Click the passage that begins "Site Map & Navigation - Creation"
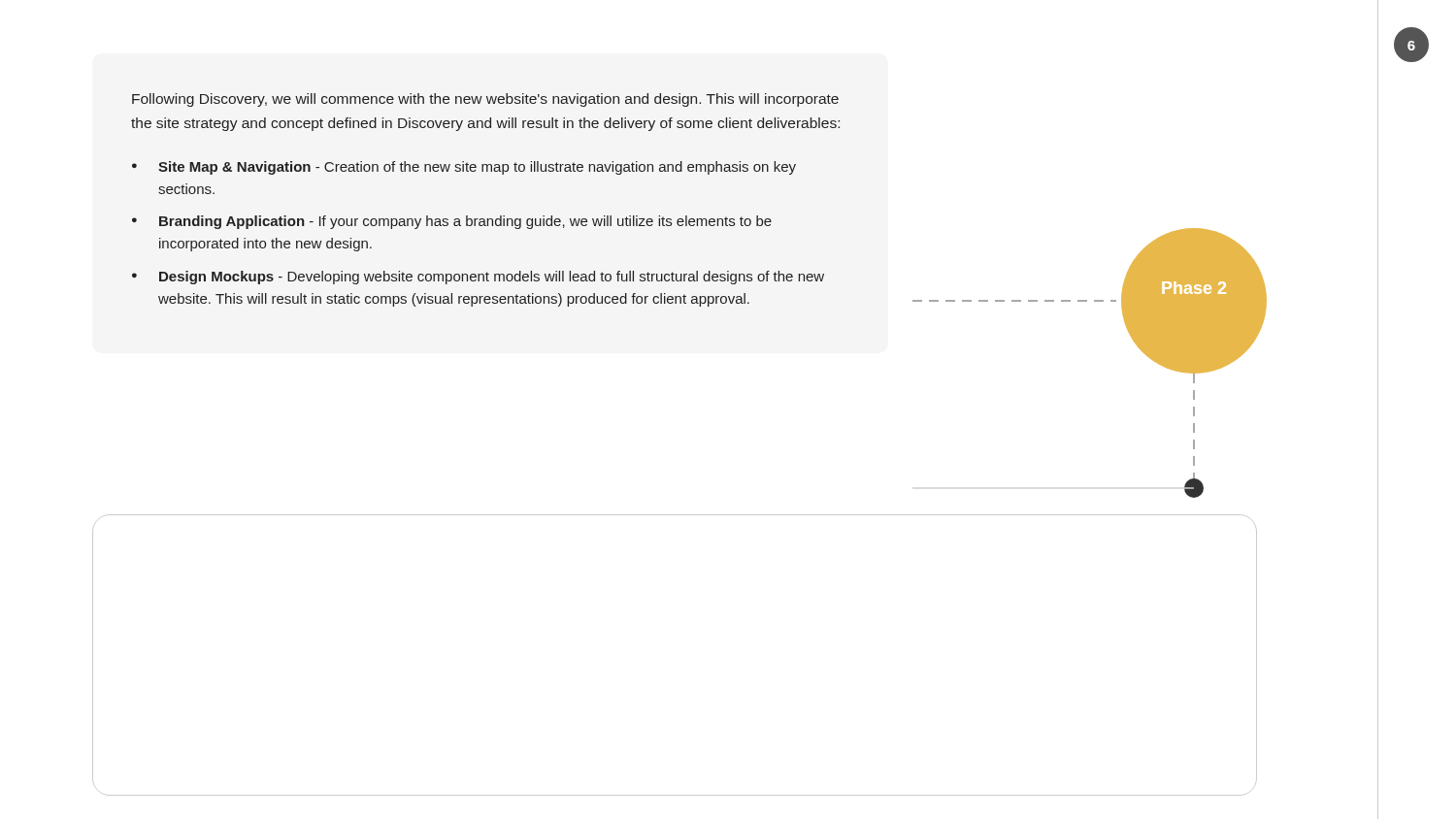The image size is (1456, 819). 477,177
